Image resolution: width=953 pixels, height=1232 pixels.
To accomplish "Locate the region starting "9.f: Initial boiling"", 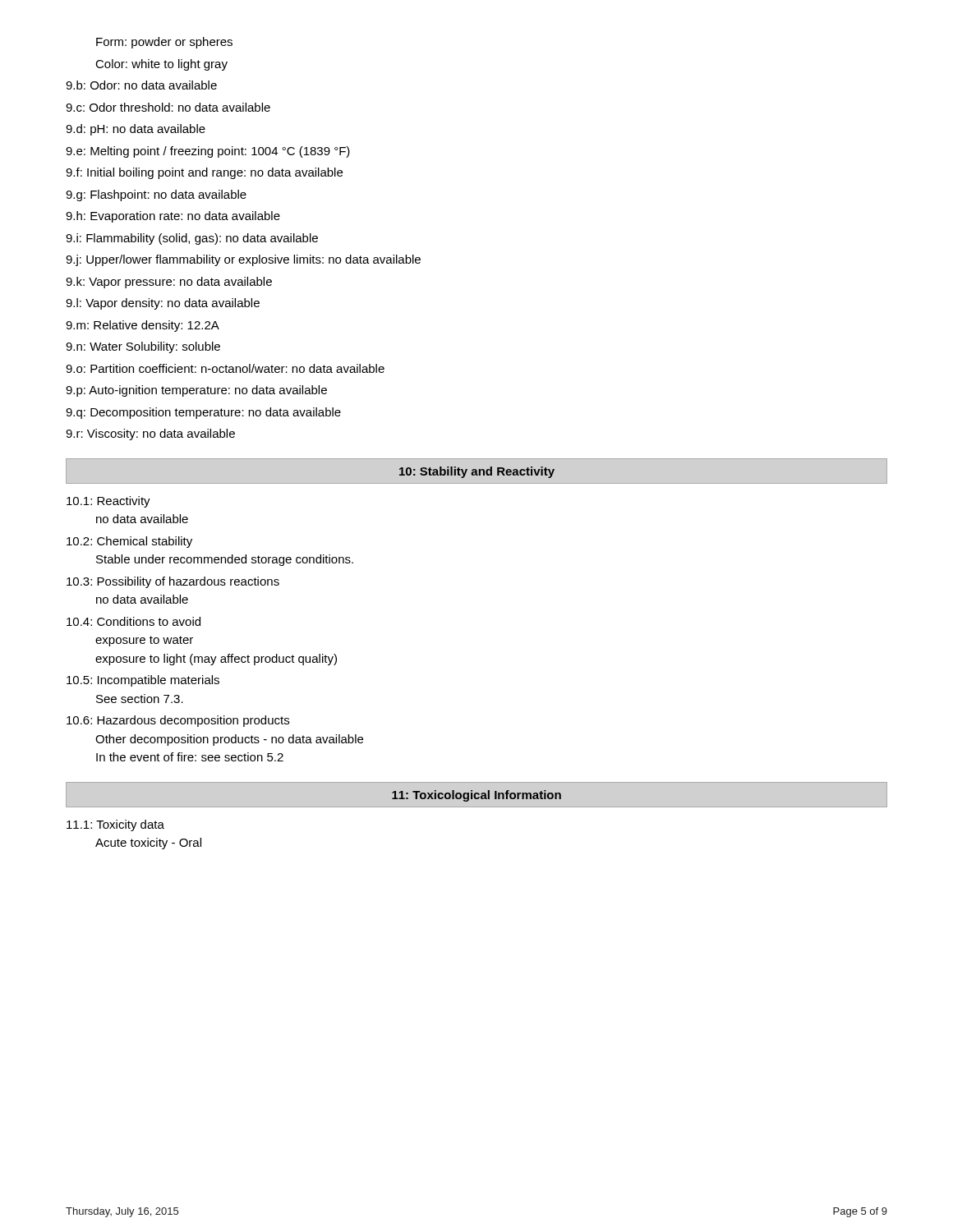I will point(204,172).
